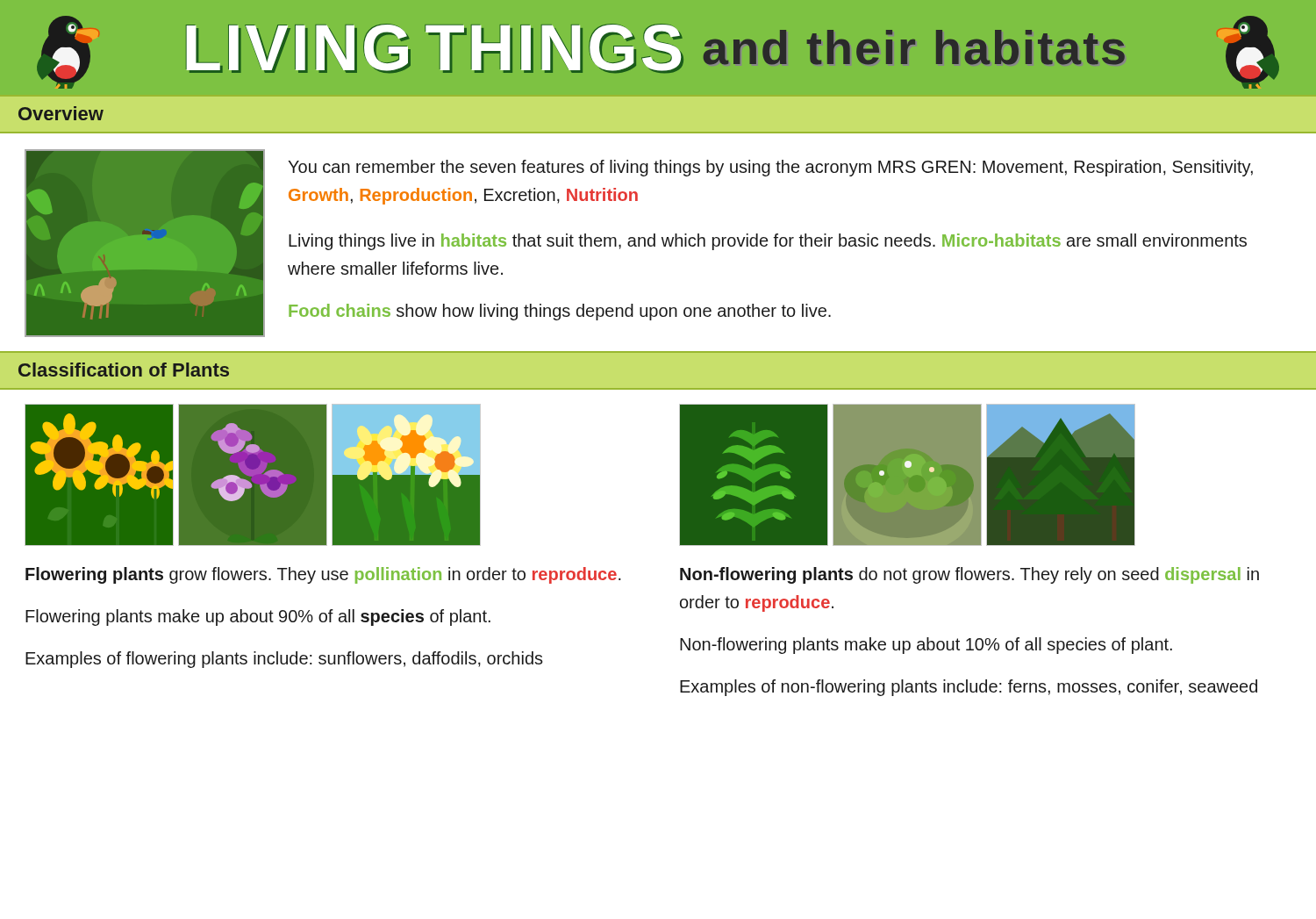Find the block on this page that starts "Living things live in habitats"

pos(768,255)
